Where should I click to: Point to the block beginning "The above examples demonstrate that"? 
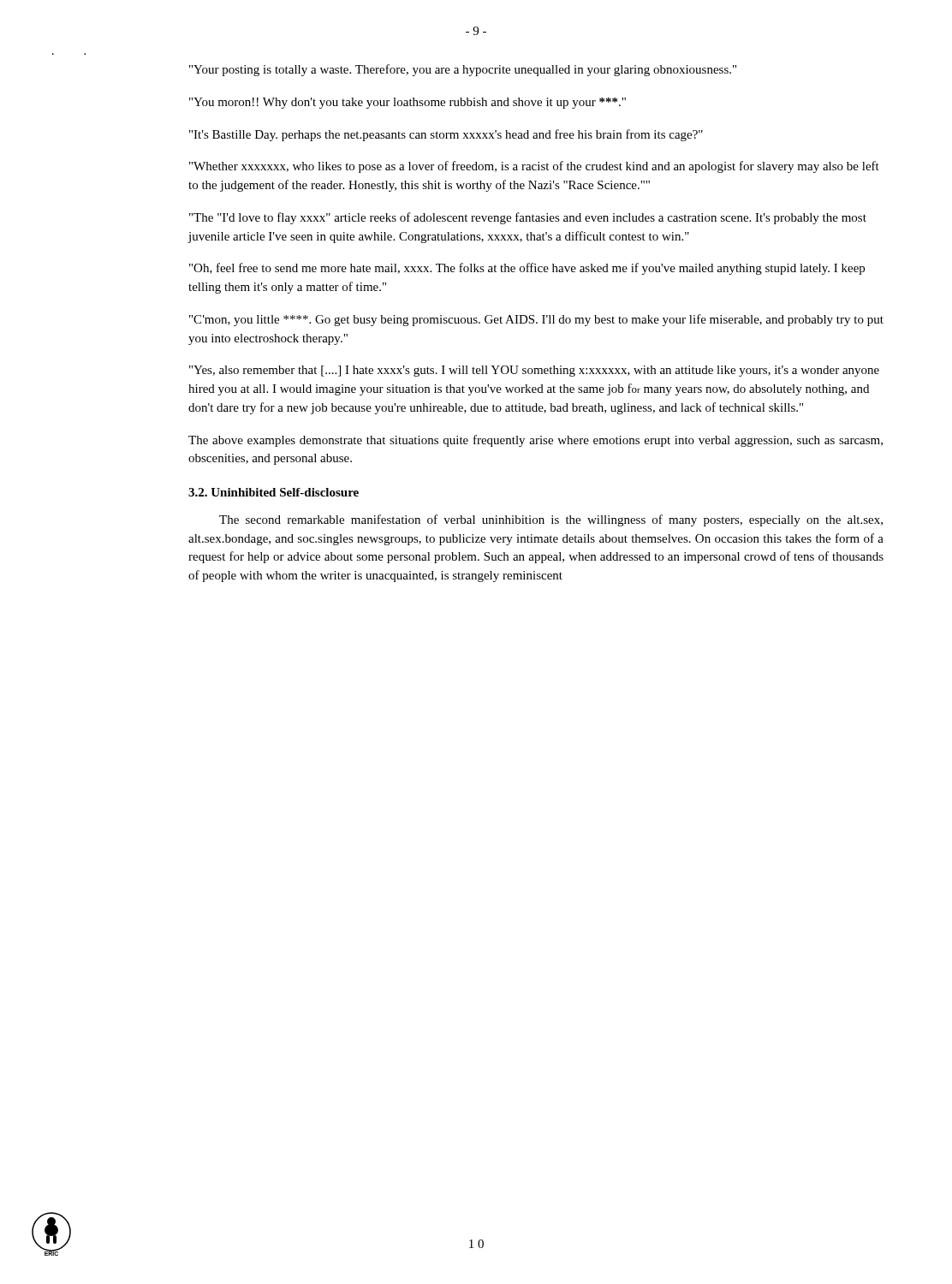[x=536, y=449]
